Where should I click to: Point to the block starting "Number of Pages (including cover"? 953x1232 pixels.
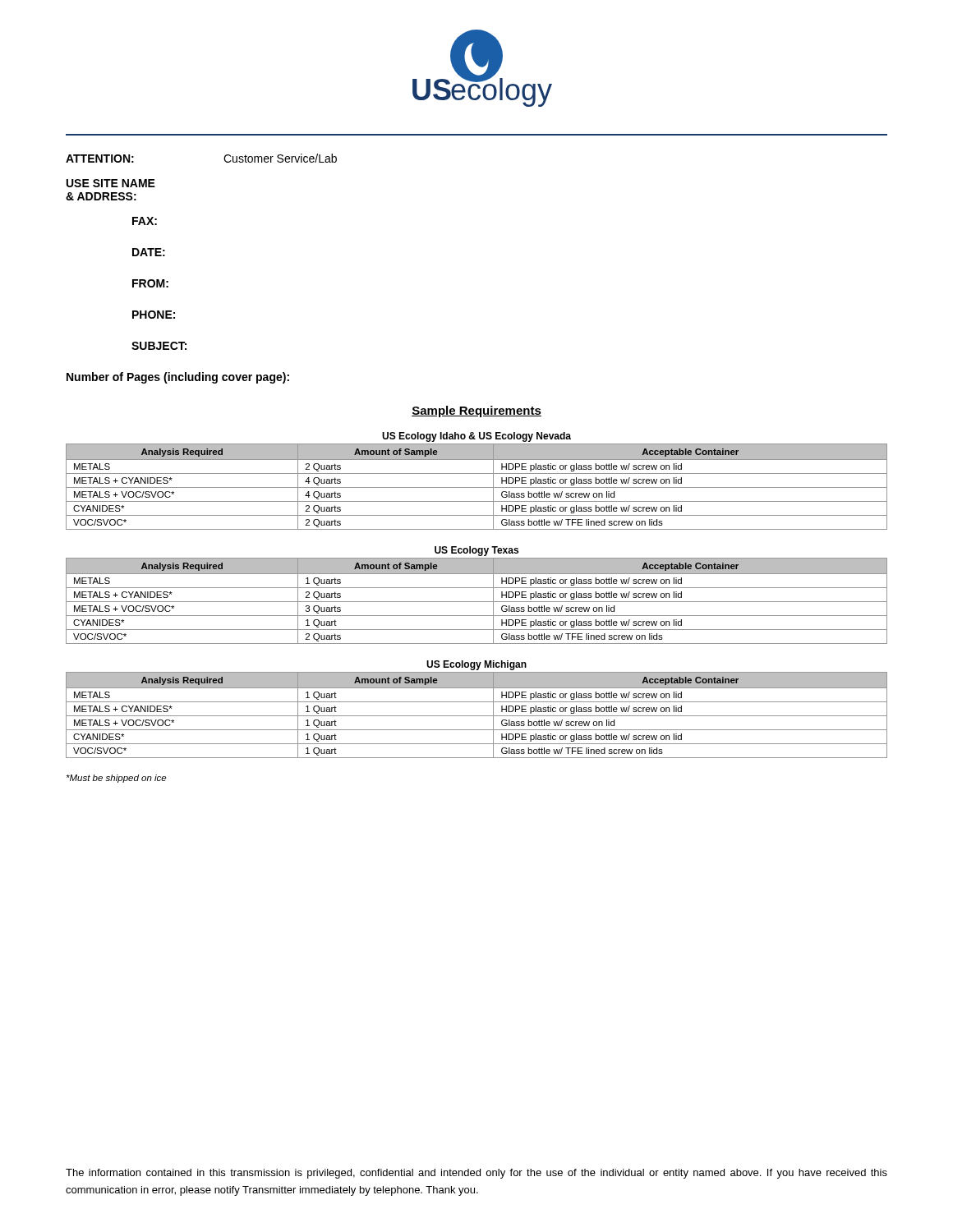[x=178, y=377]
